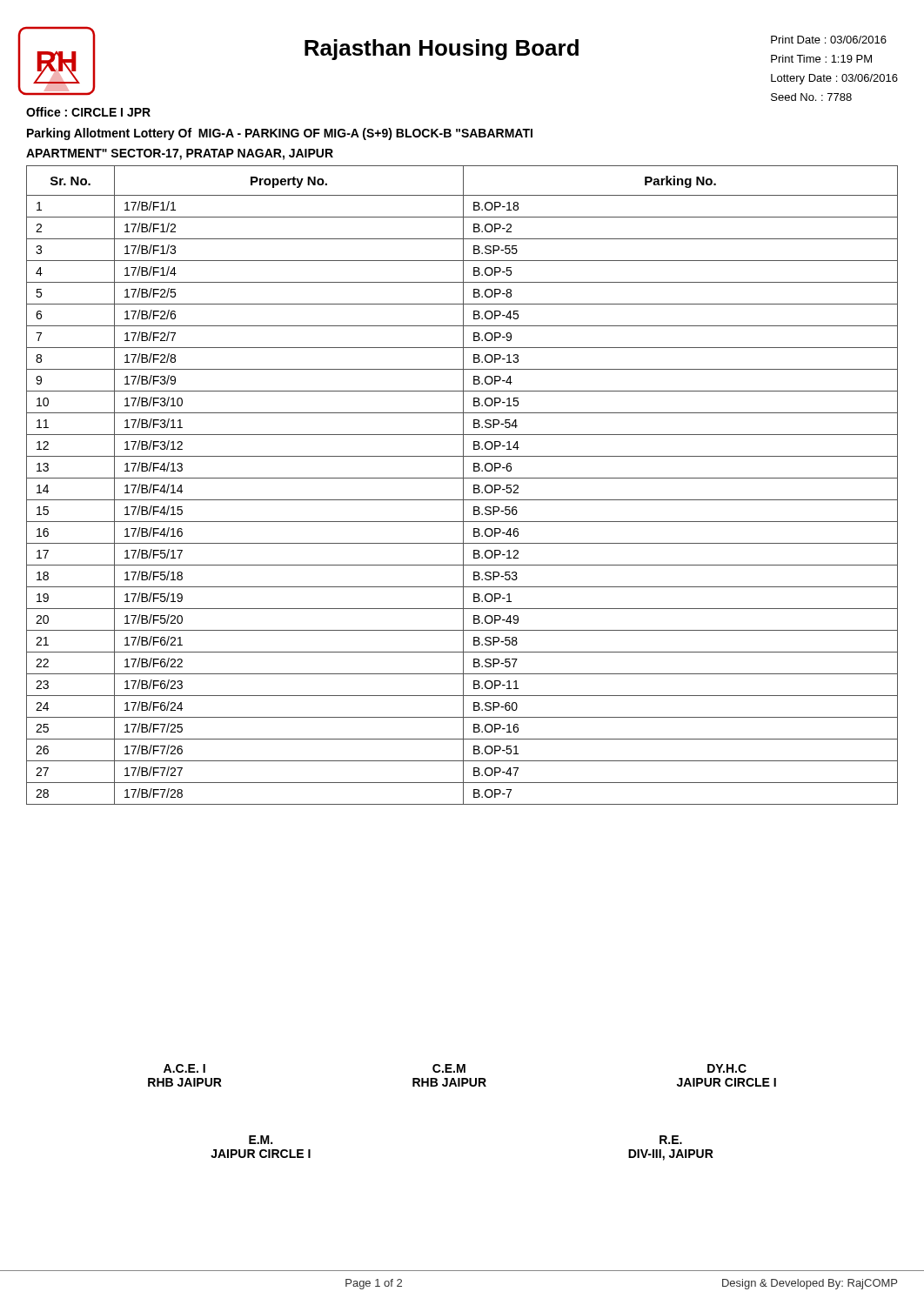Select the text with the text "R.E. DIV-III, JAIPUR"
924x1305 pixels.
point(671,1147)
